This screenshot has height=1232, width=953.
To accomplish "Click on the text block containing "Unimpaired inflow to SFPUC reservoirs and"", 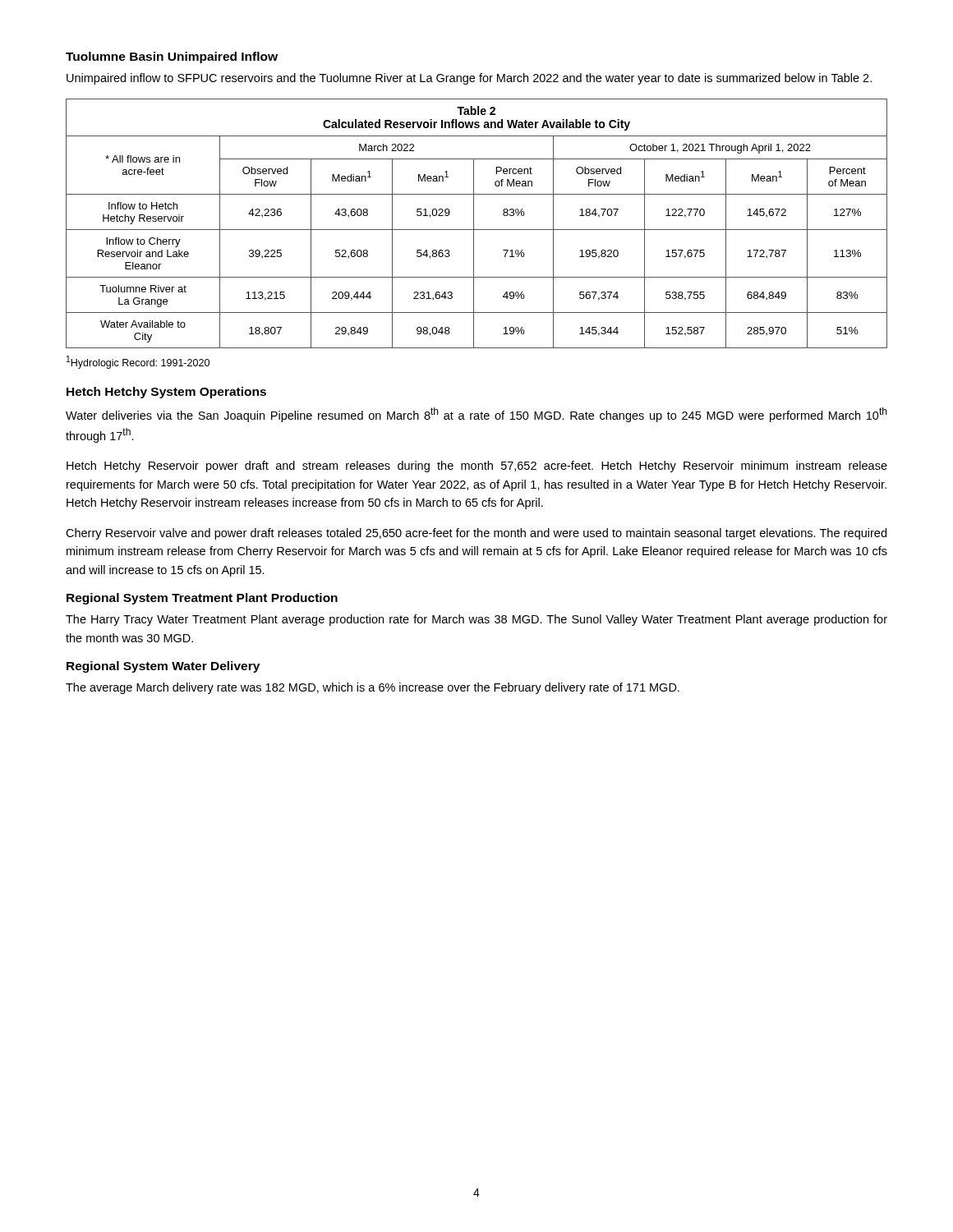I will pyautogui.click(x=469, y=78).
